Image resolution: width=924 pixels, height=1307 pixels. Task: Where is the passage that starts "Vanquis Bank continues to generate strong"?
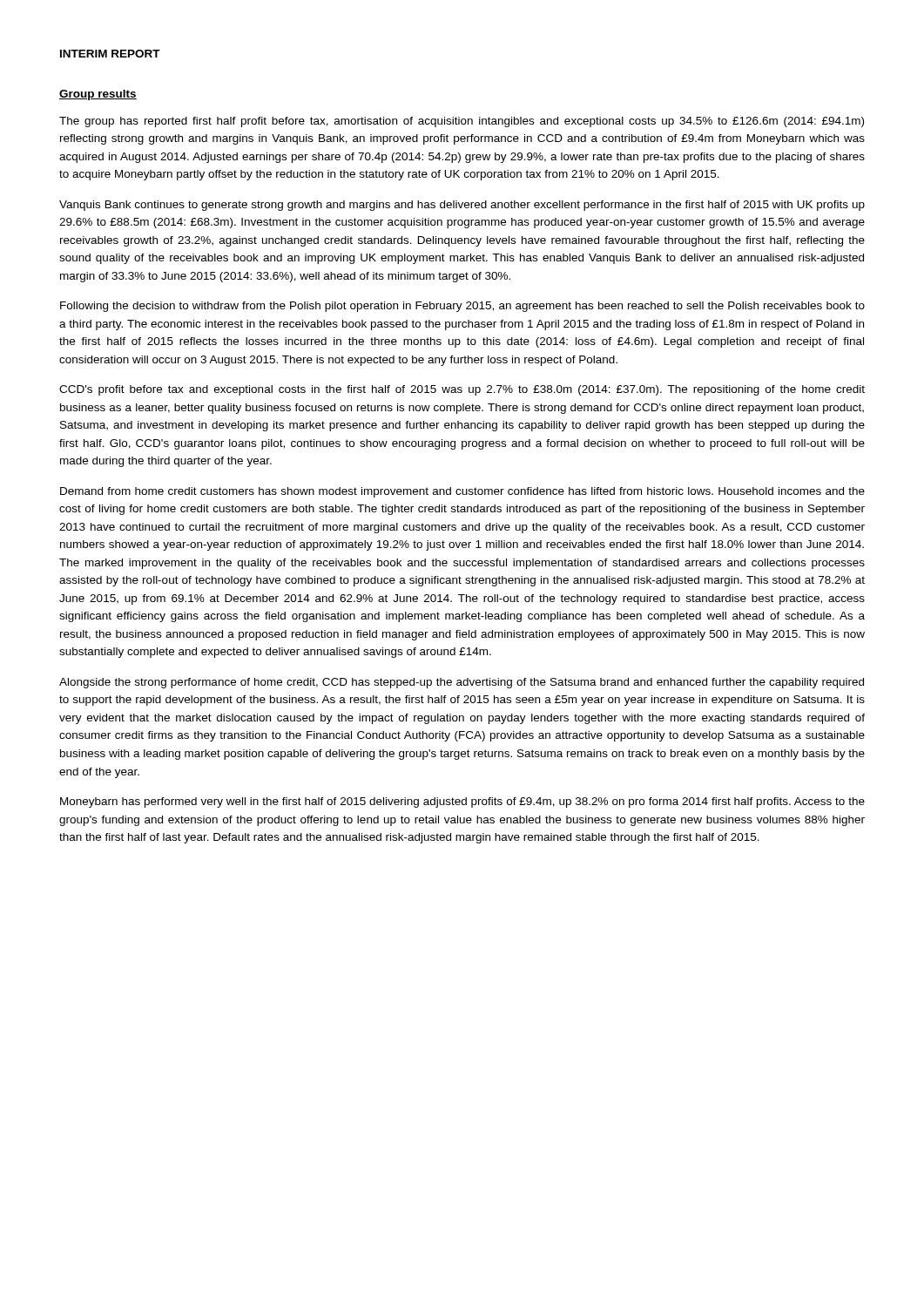(462, 240)
